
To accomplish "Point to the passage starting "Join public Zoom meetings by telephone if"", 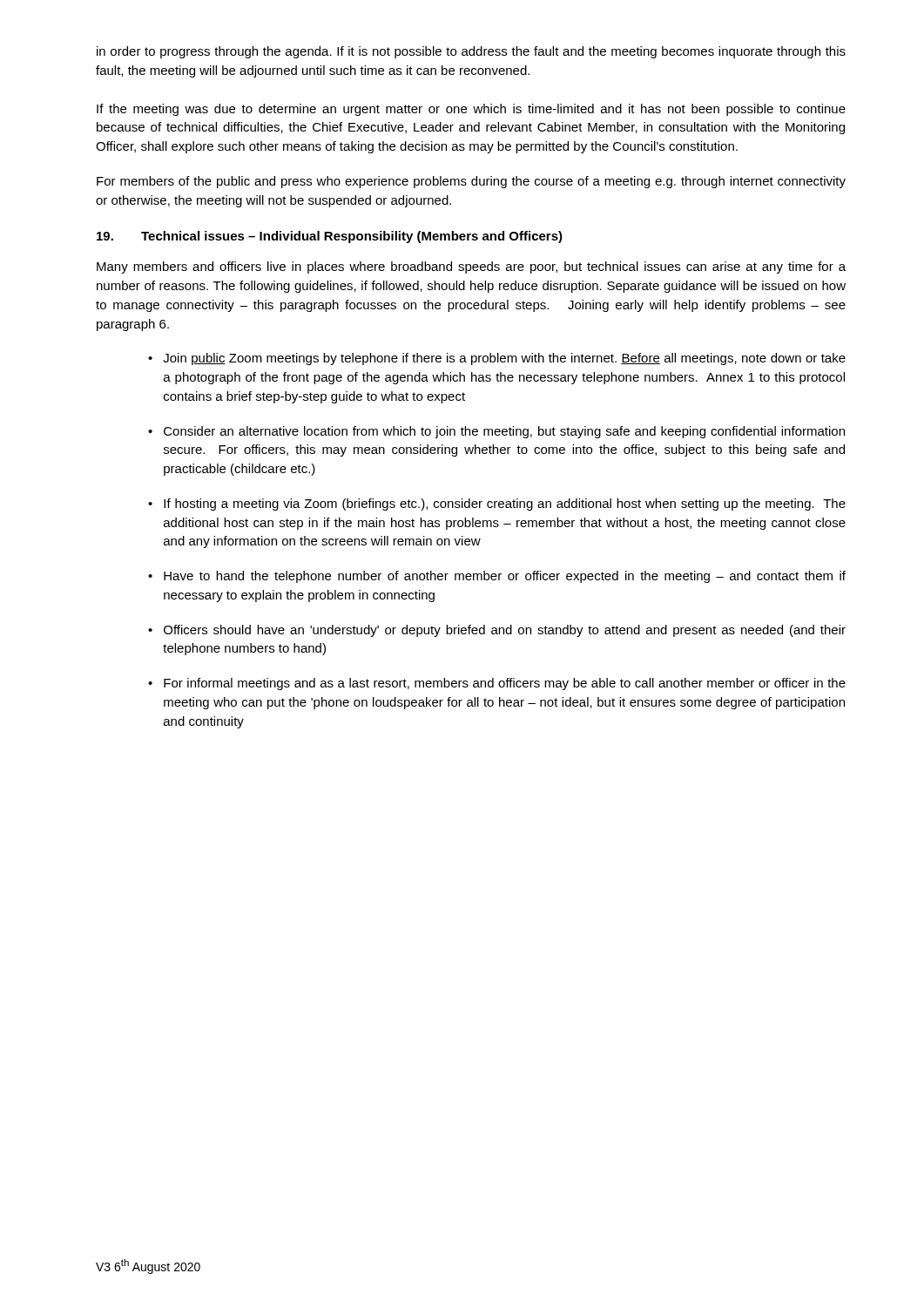I will click(x=504, y=377).
